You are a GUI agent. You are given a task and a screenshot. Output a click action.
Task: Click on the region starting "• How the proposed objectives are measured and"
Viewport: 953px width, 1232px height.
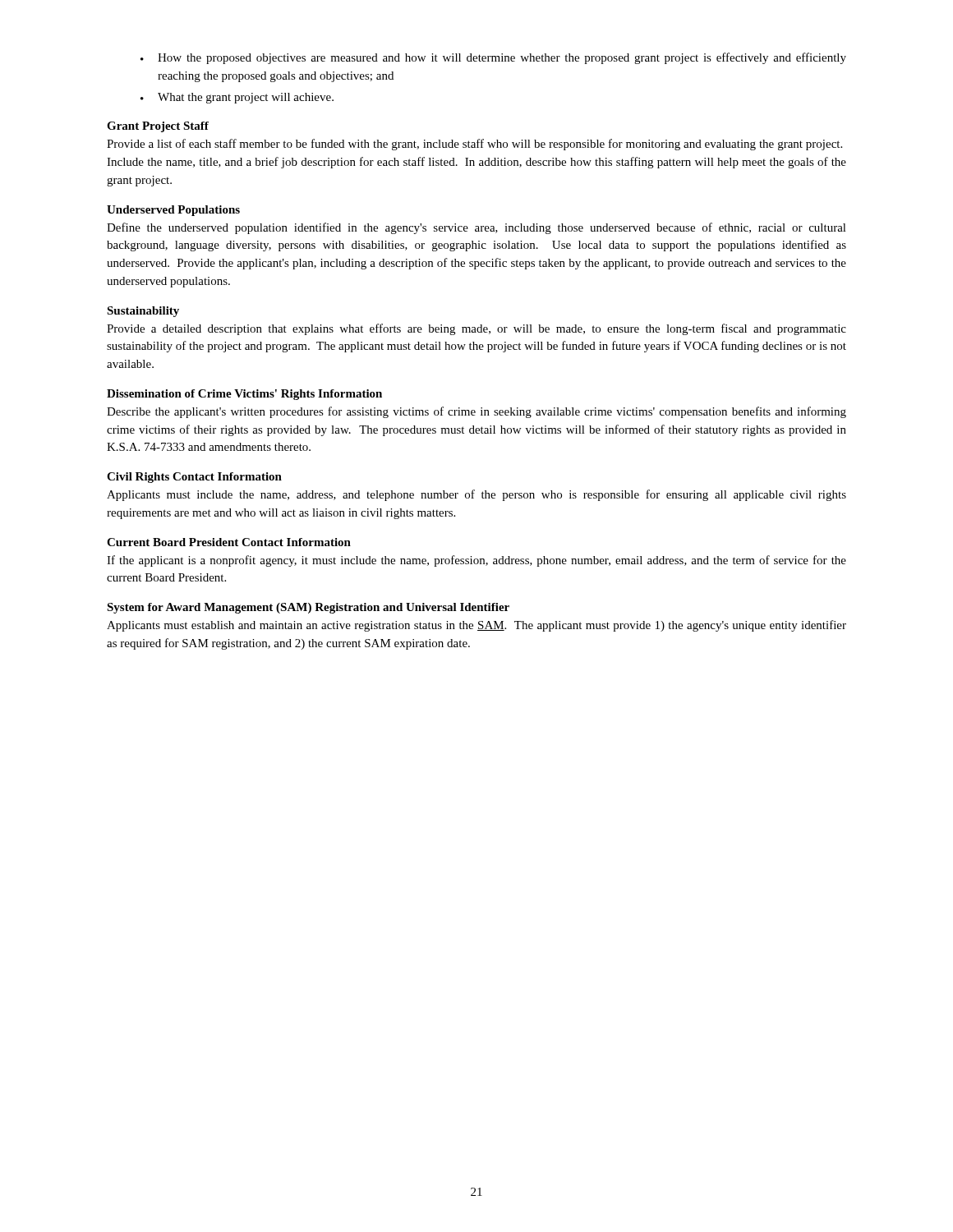click(493, 67)
